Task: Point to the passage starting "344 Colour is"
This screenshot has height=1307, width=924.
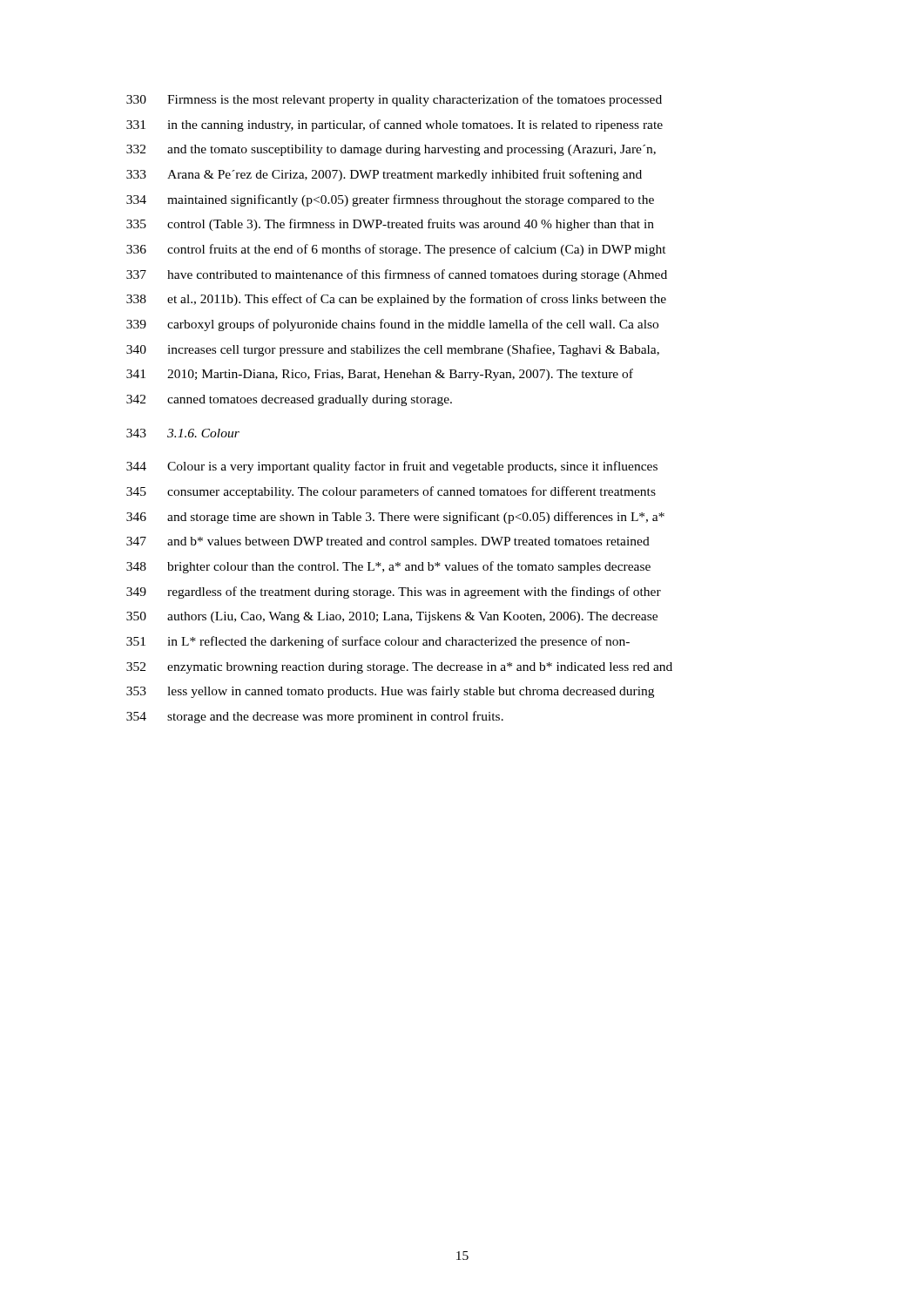Action: coord(462,467)
